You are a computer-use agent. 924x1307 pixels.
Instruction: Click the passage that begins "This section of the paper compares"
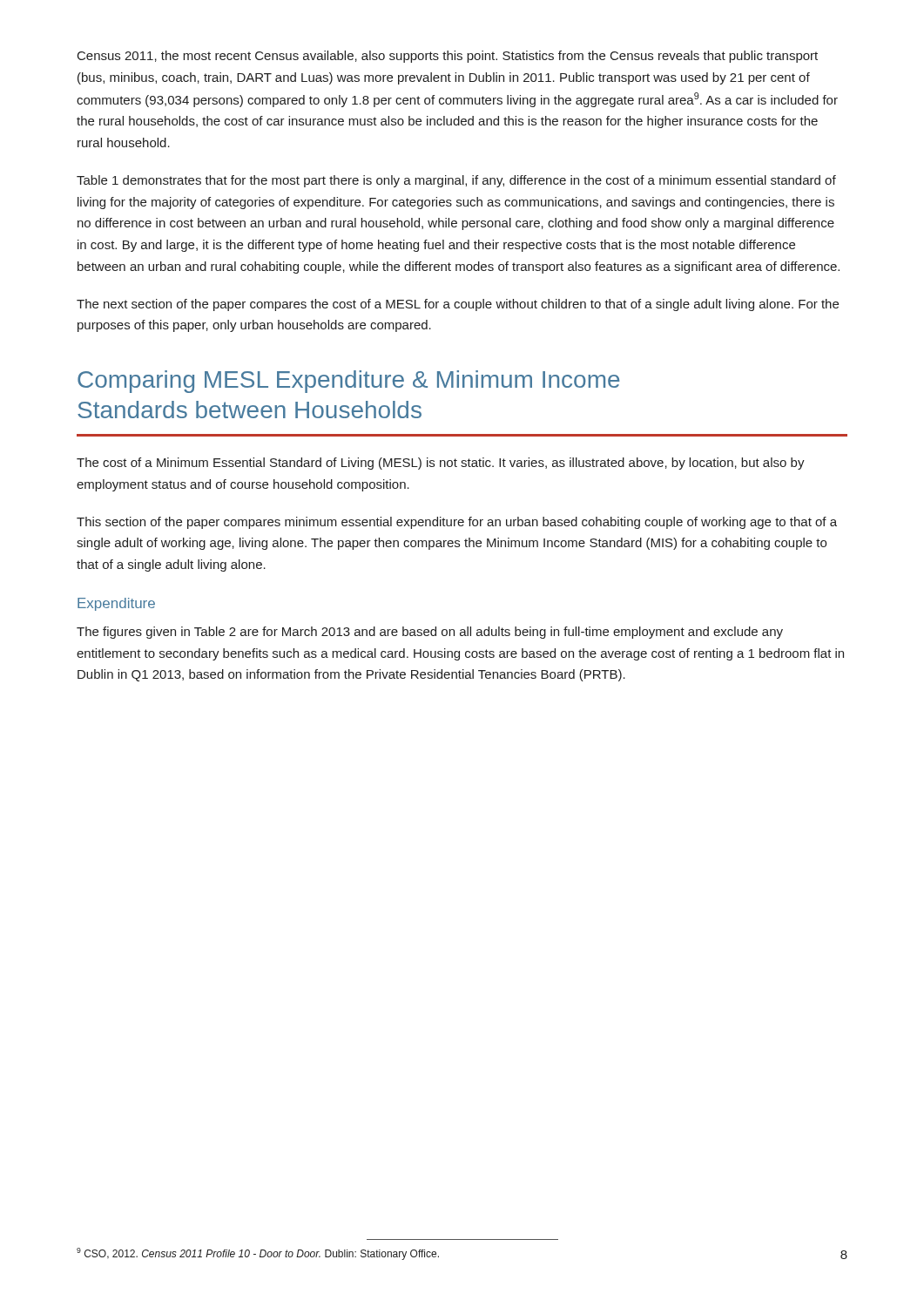click(x=457, y=543)
